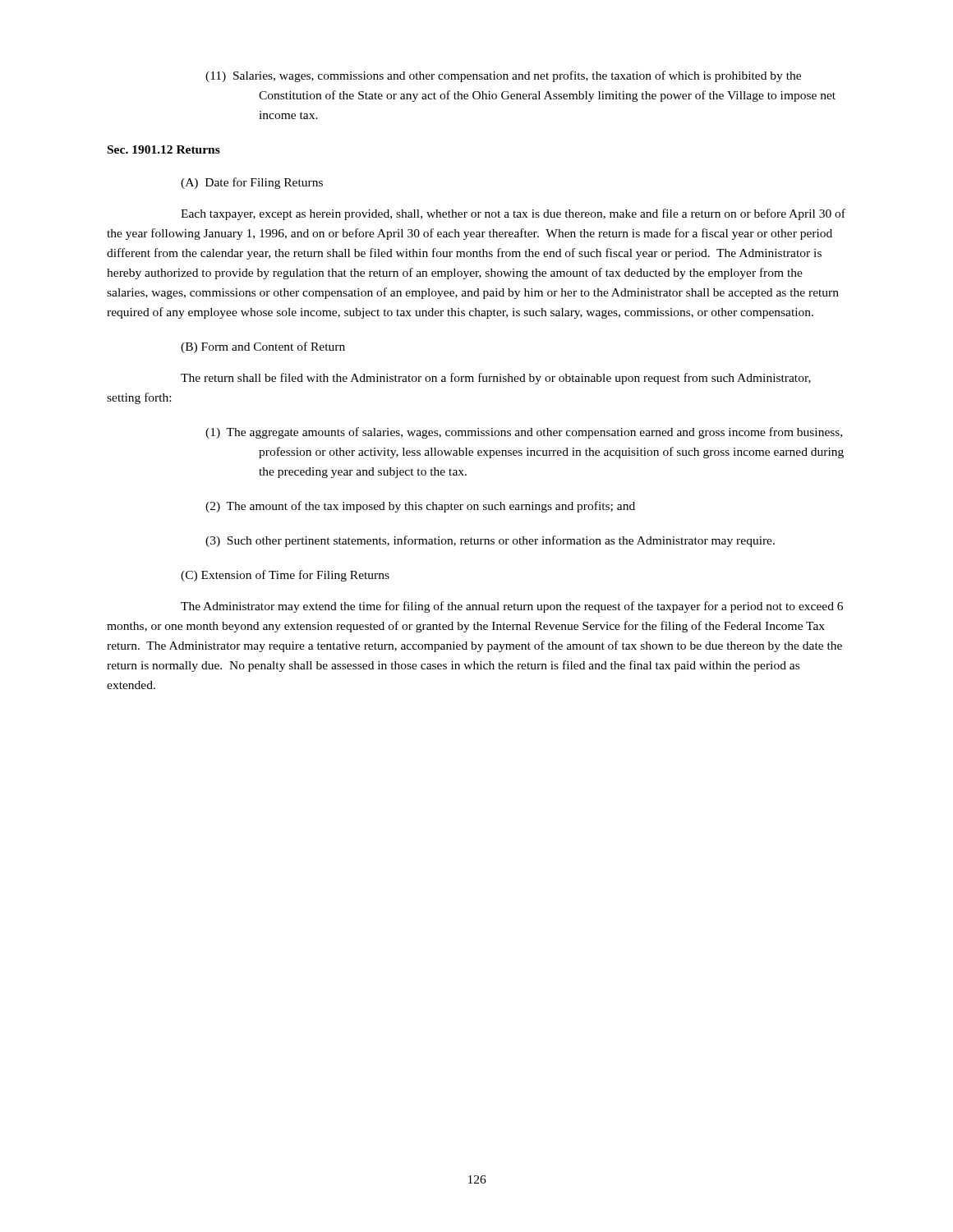
Task: Find the text block containing "(2) The amount of the tax imposed"
Action: coord(420,506)
